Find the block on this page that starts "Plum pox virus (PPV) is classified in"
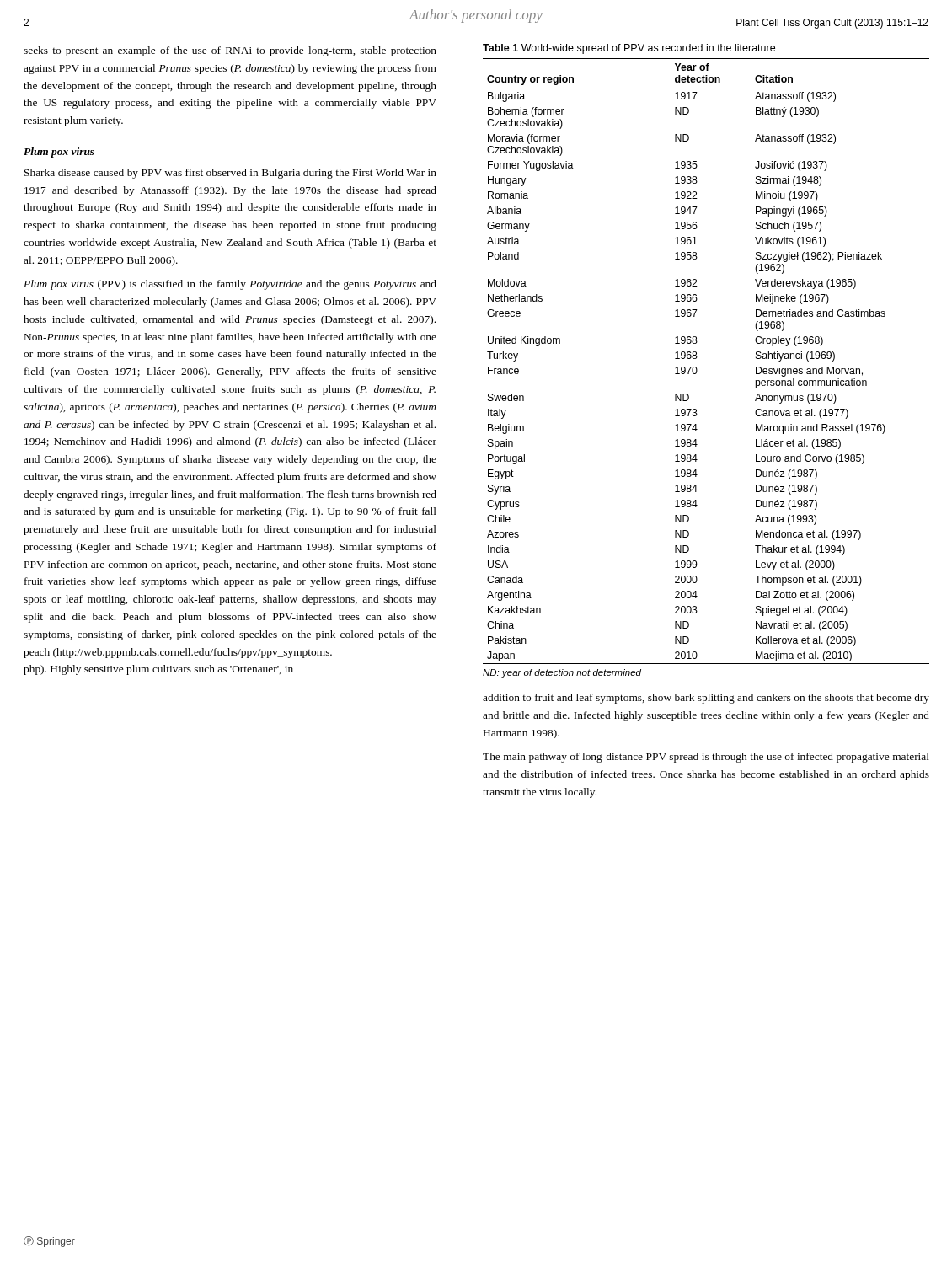 [230, 476]
